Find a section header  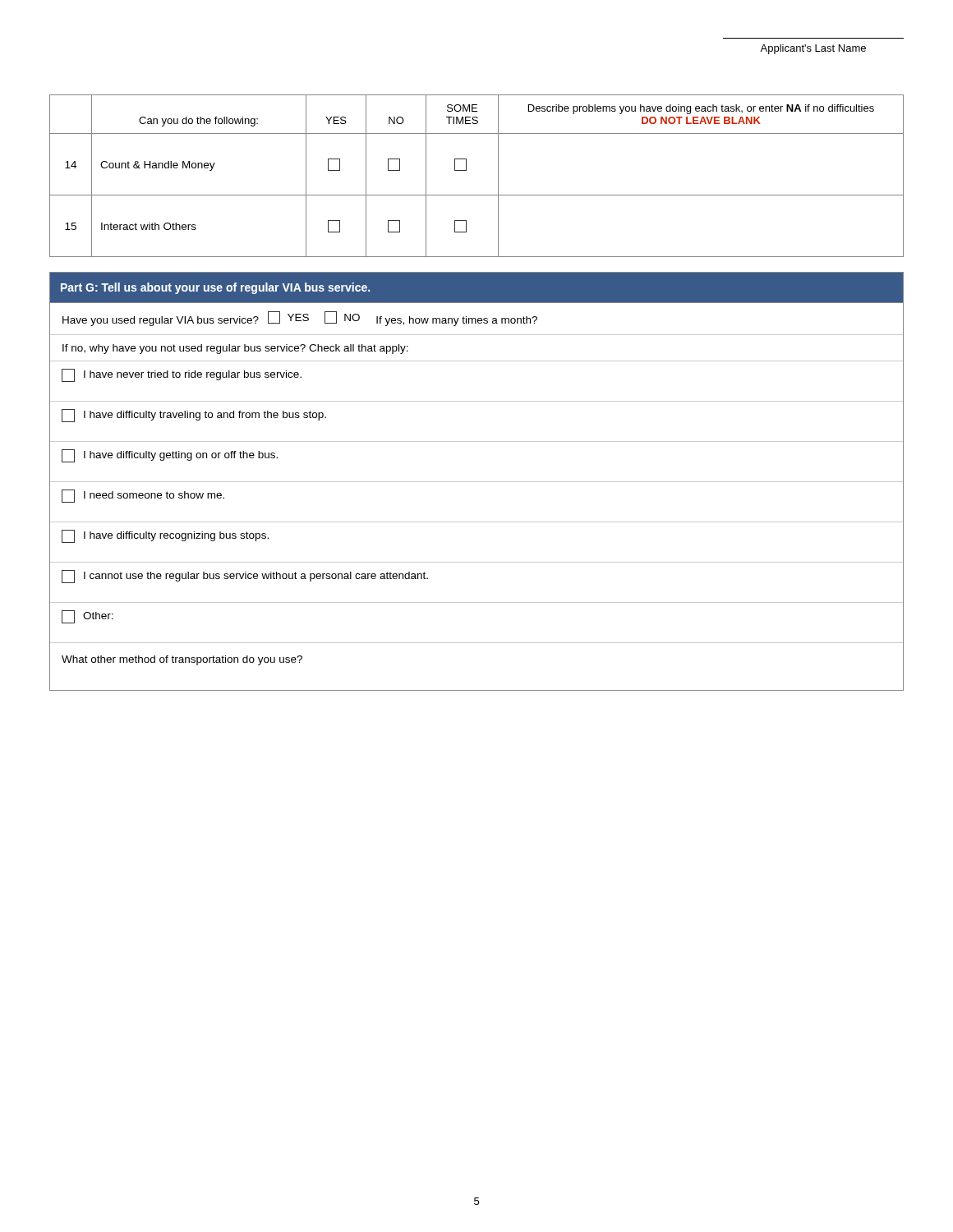(476, 287)
